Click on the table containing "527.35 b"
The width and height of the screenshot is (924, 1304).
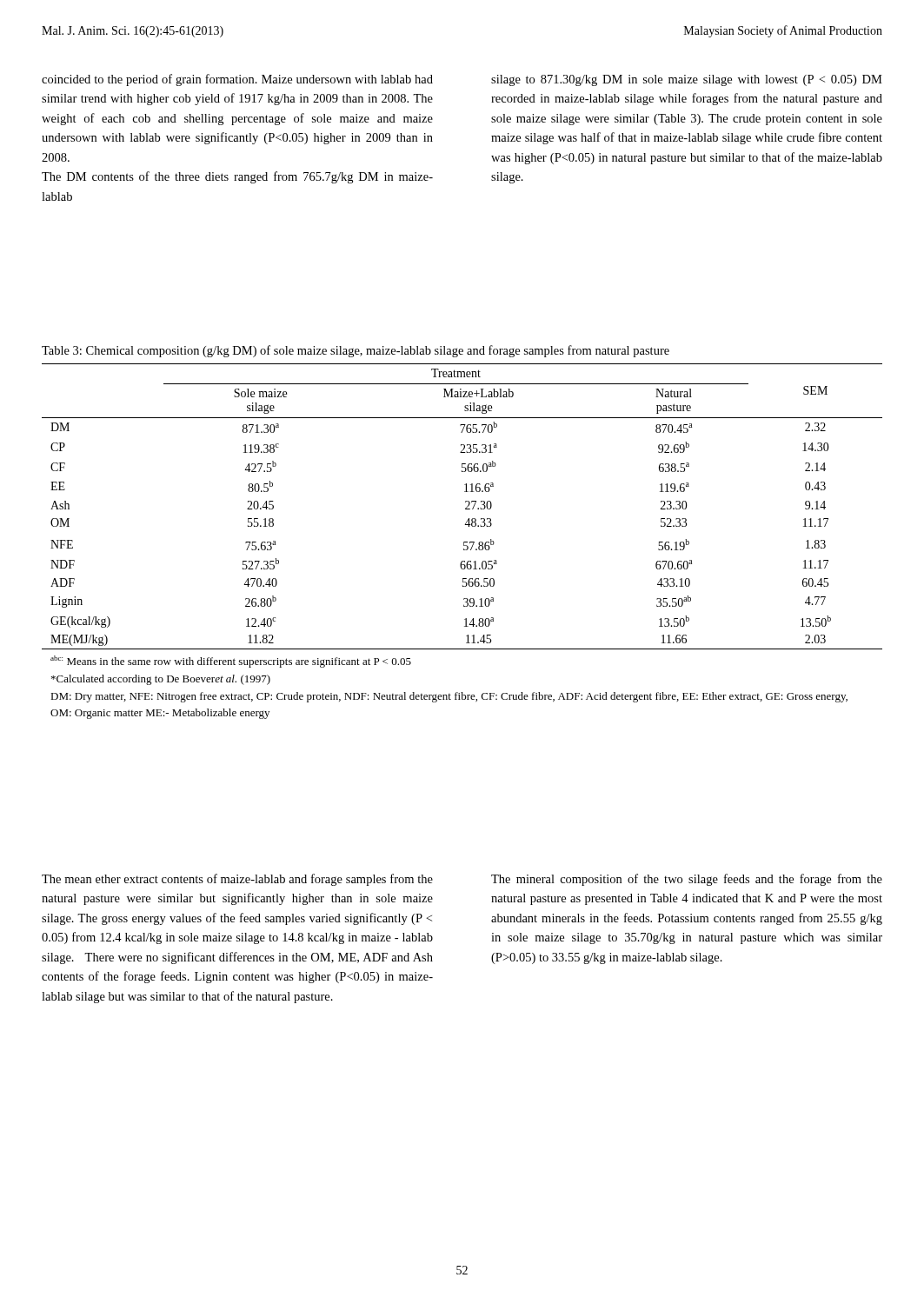(462, 543)
